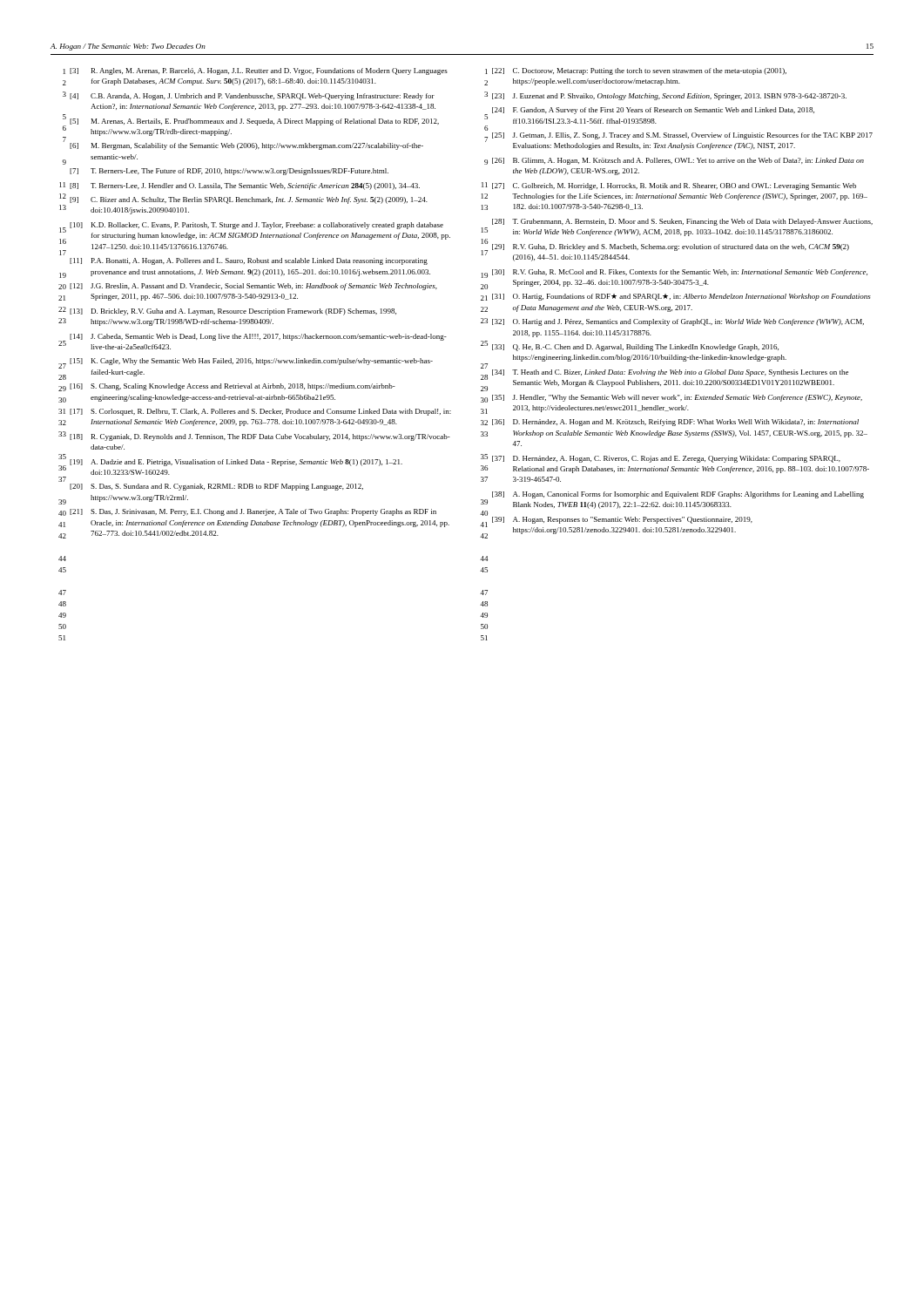The height and width of the screenshot is (1307, 924).
Task: Locate the block of text that opens with "[22] C. Doctorow, Metacrap: Putting the torch to"
Action: tap(683, 76)
